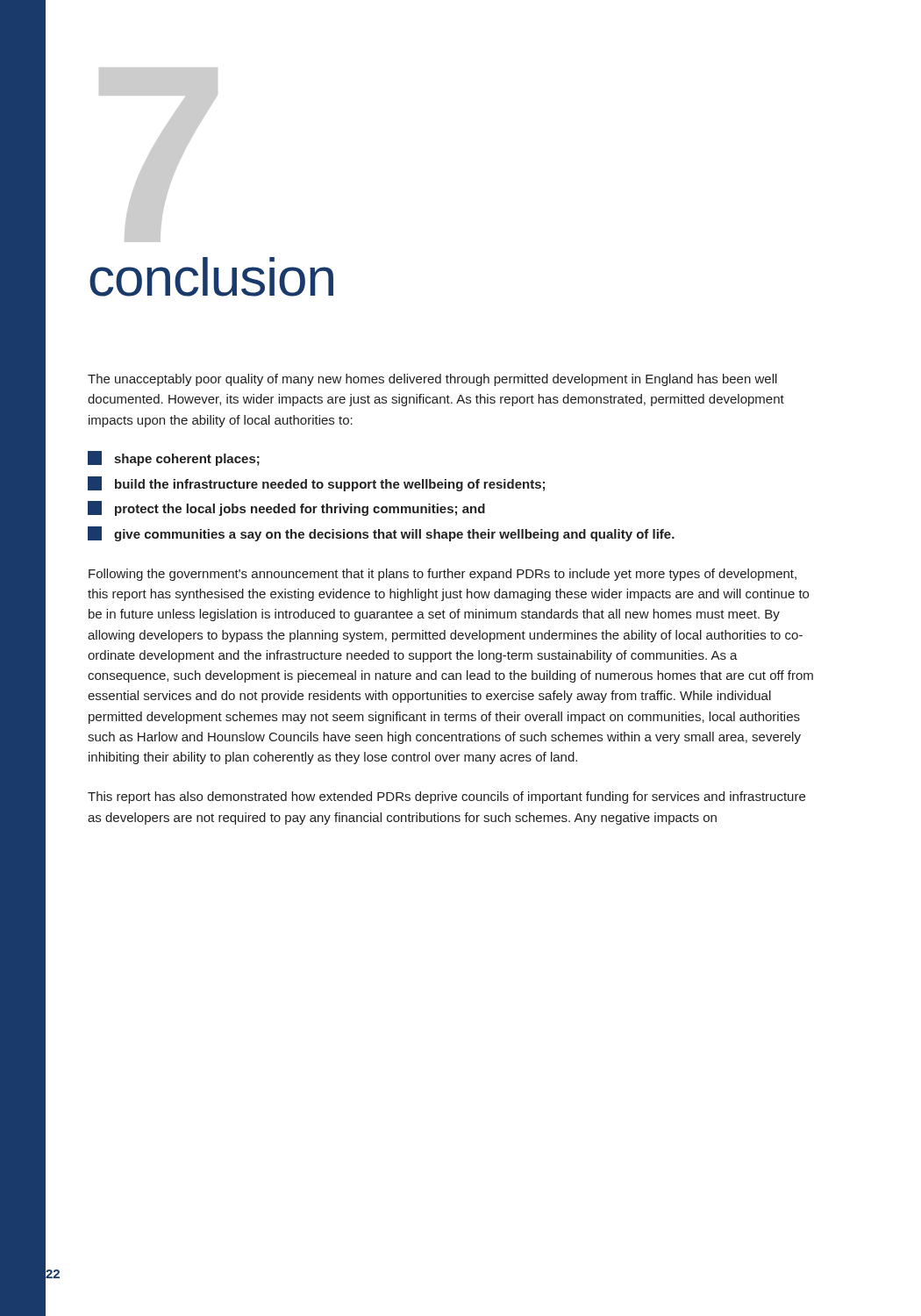Screen dimensions: 1316x921
Task: Locate the text "shape coherent places;"
Action: (x=174, y=458)
